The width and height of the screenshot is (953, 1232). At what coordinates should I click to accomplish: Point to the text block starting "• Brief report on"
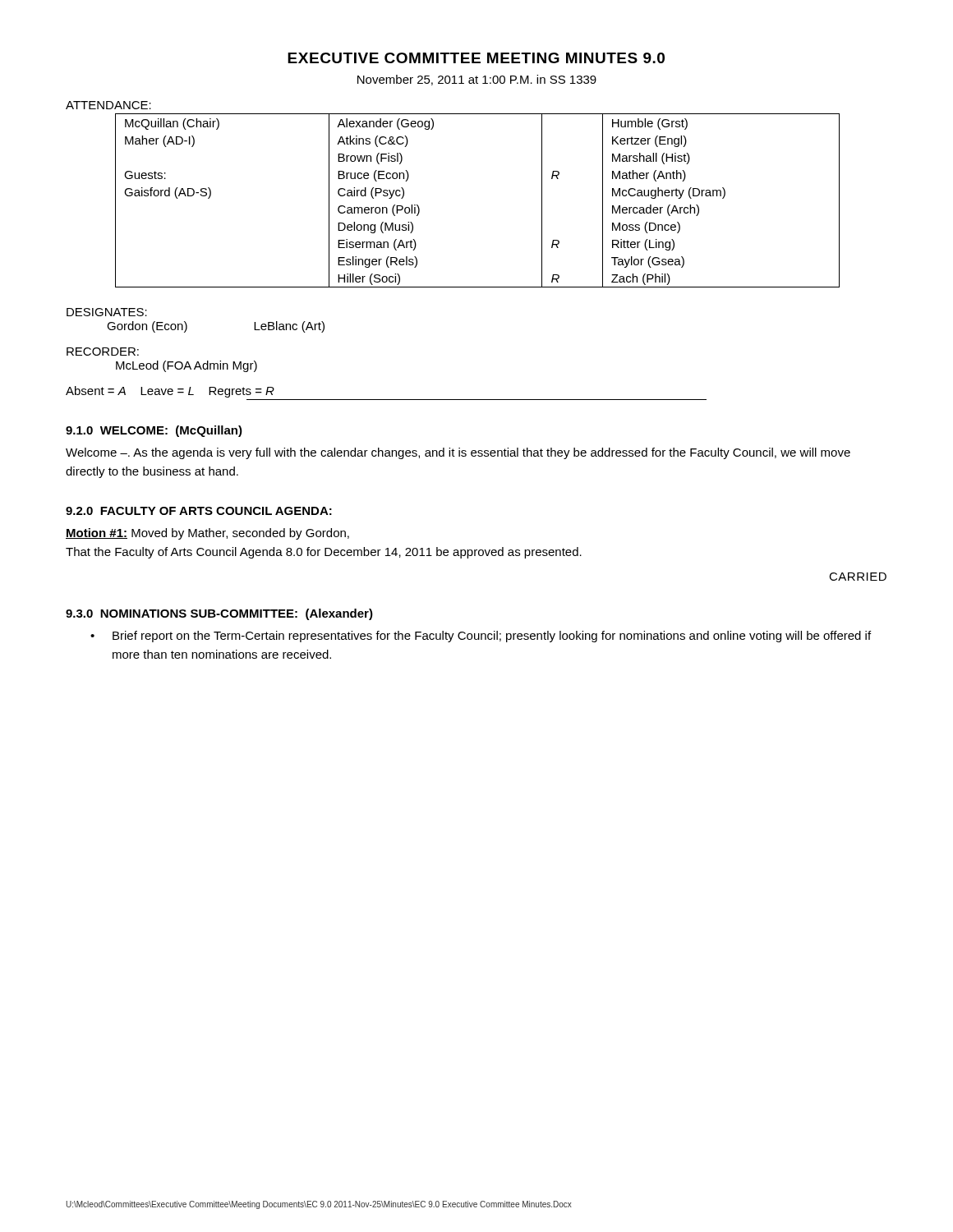pos(489,645)
